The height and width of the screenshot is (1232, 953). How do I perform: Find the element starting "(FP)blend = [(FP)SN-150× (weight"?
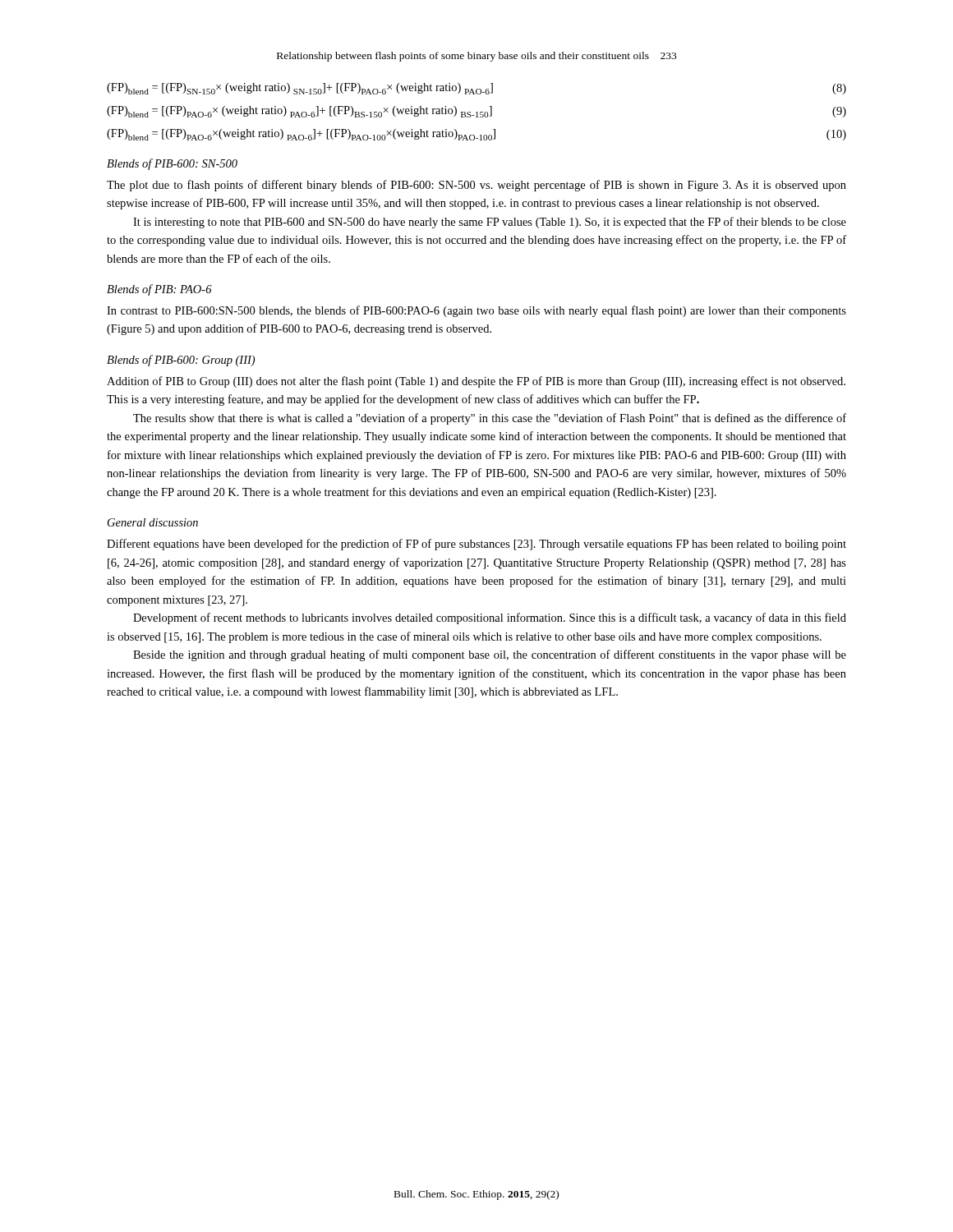coord(476,88)
